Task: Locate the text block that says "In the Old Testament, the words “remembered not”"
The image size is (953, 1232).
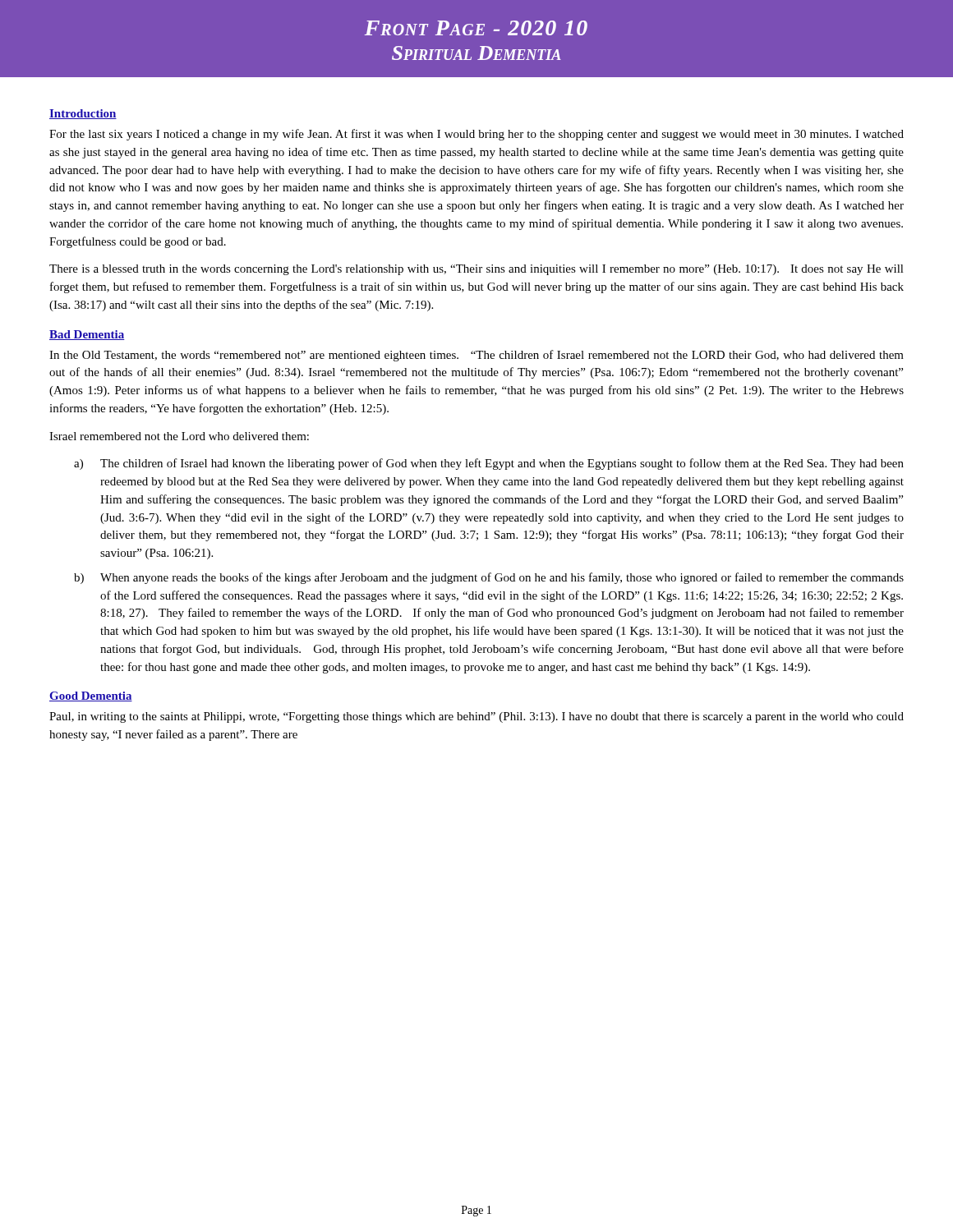Action: (x=476, y=381)
